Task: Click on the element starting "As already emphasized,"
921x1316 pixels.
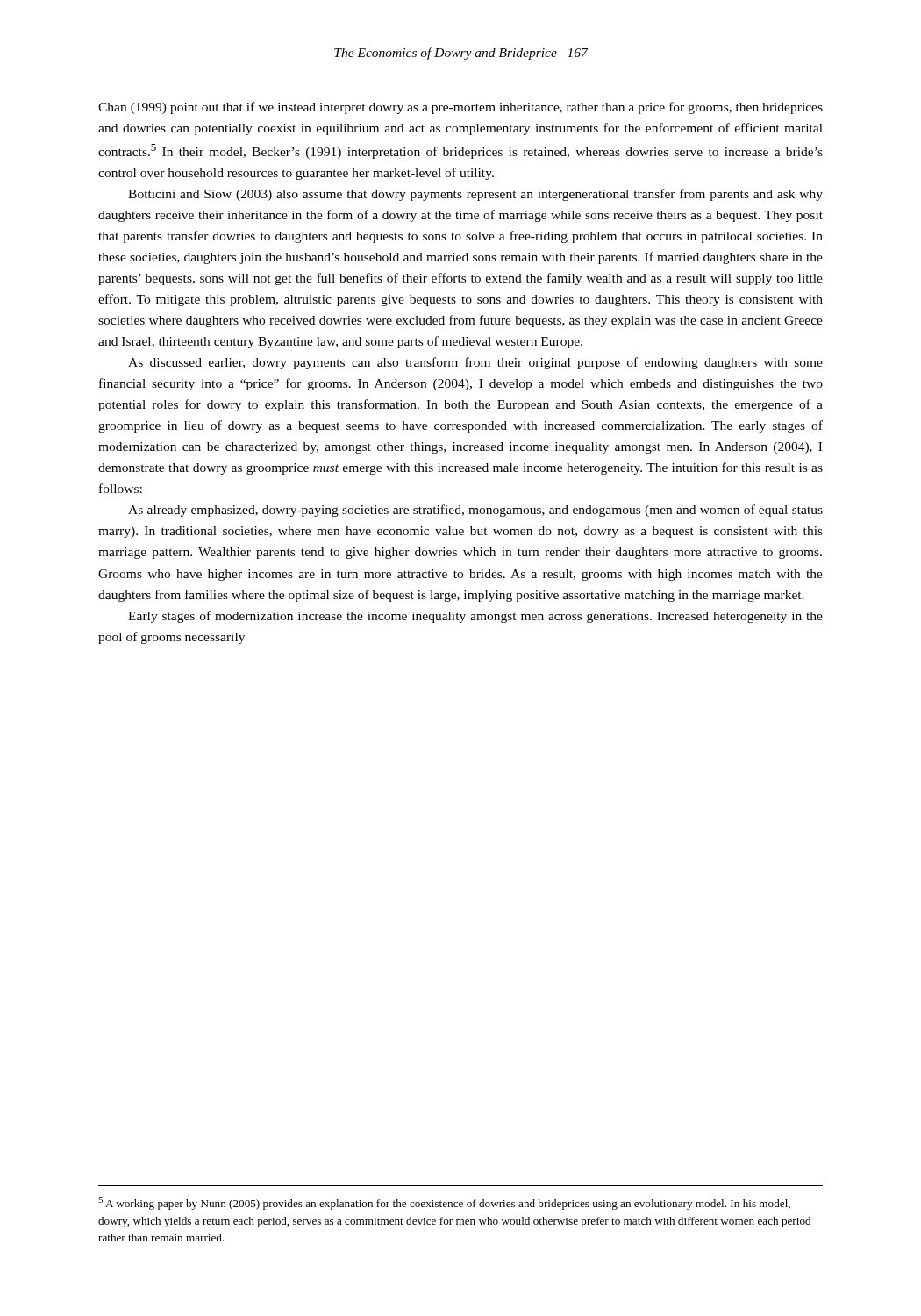Action: (x=460, y=552)
